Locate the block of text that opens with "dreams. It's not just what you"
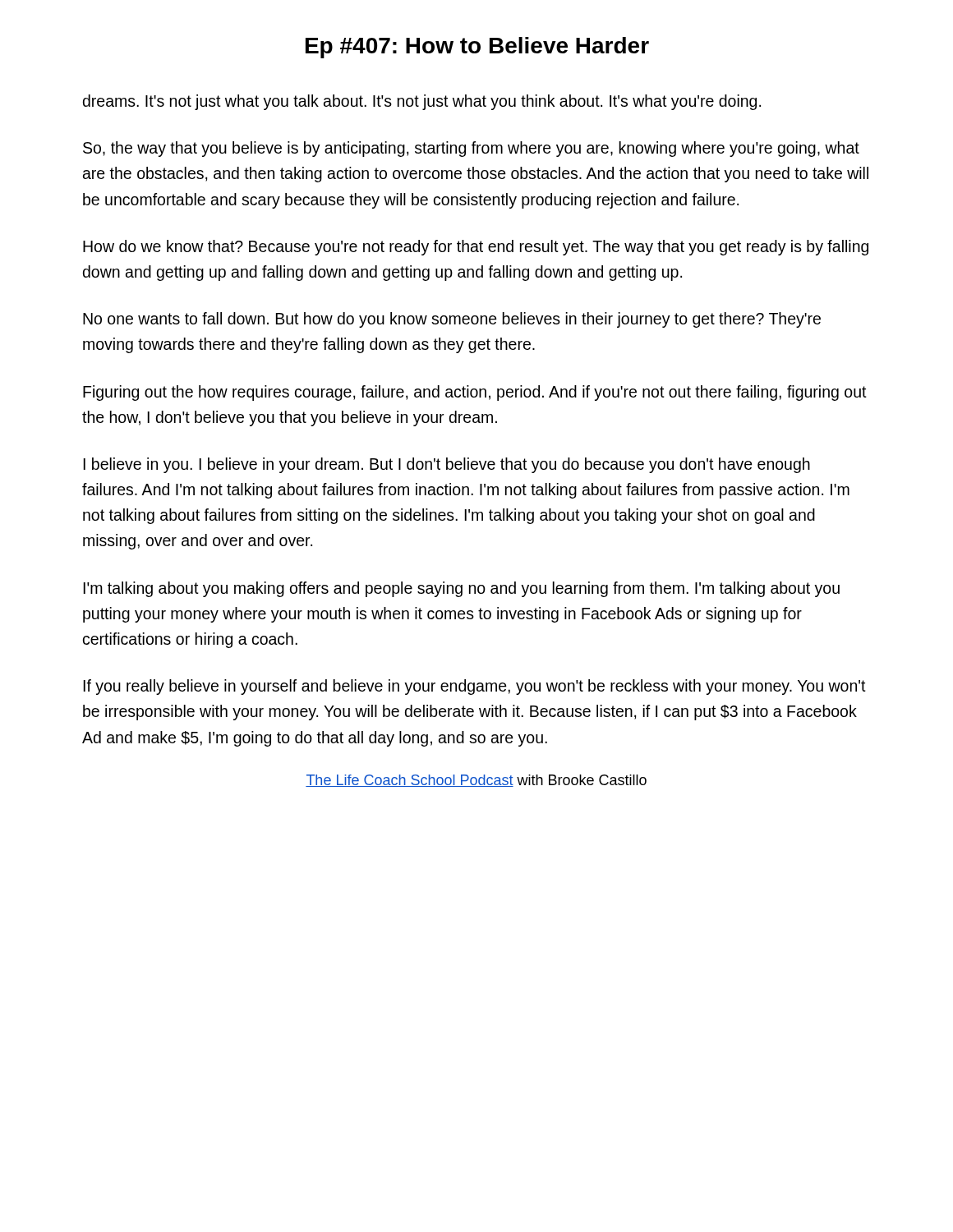The width and height of the screenshot is (953, 1232). coord(422,101)
